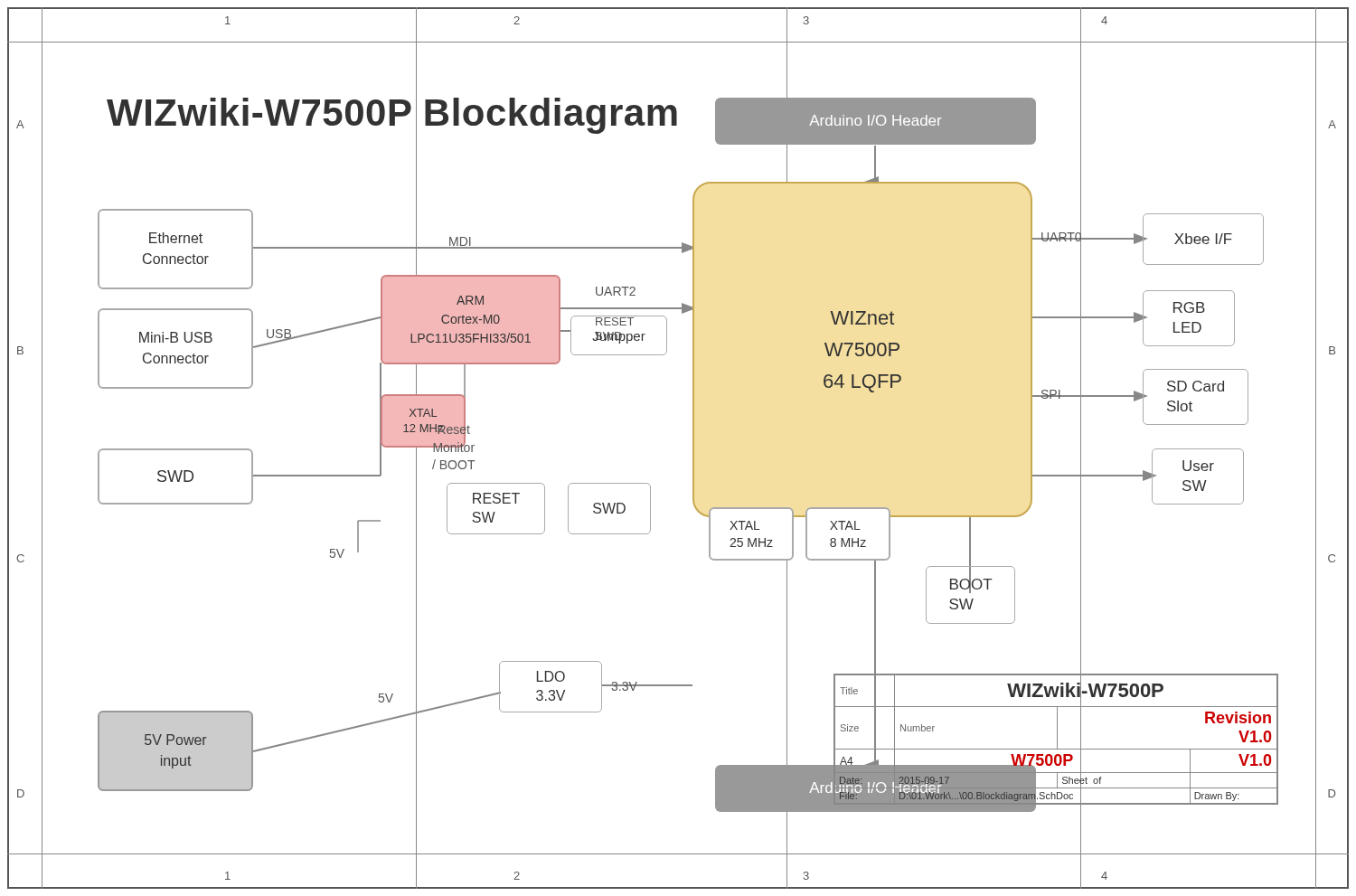The height and width of the screenshot is (896, 1356).
Task: Locate the table with the text "Drawn By:"
Action: coord(1056,739)
